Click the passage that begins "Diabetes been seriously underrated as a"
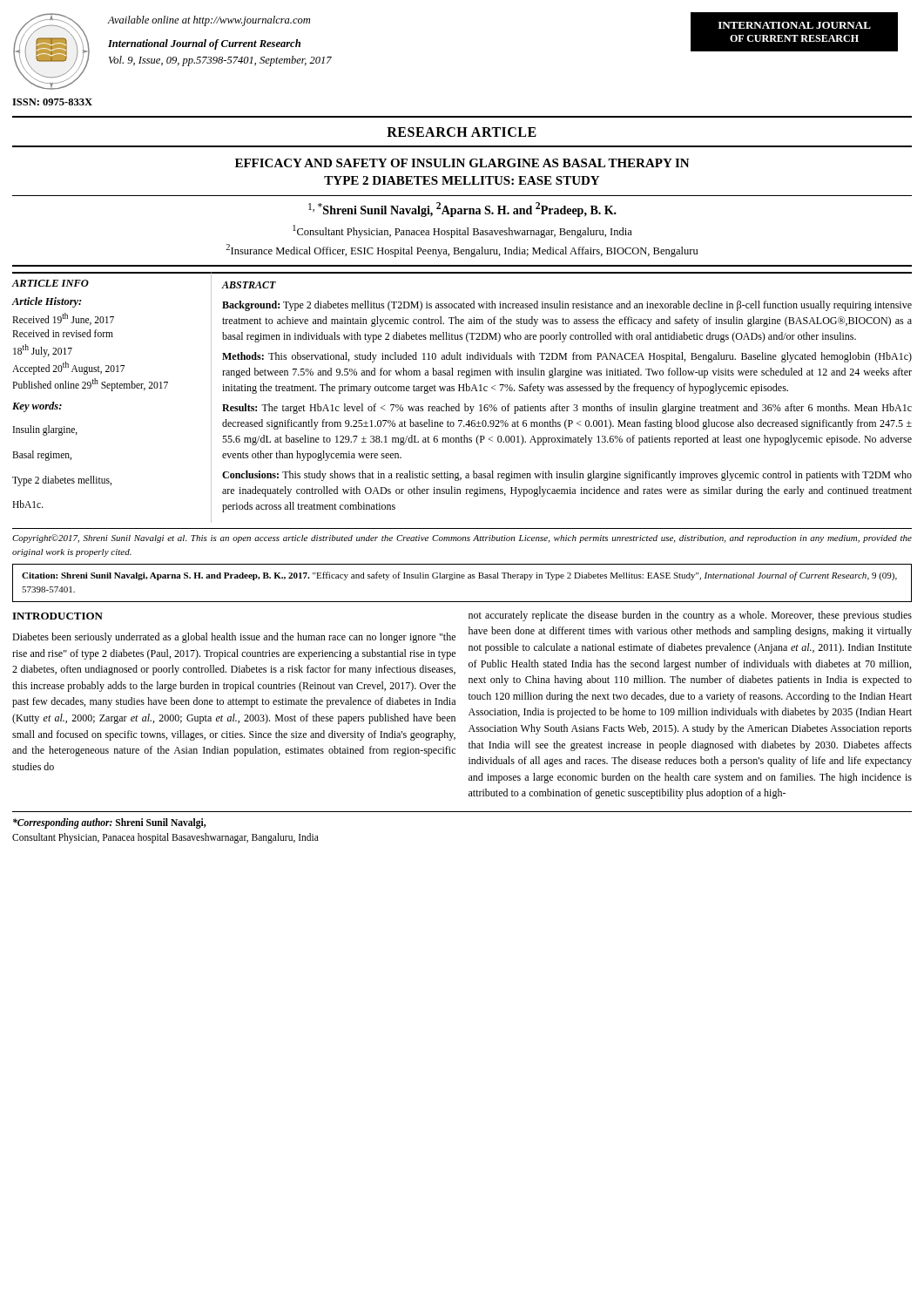This screenshot has width=924, height=1307. point(234,702)
